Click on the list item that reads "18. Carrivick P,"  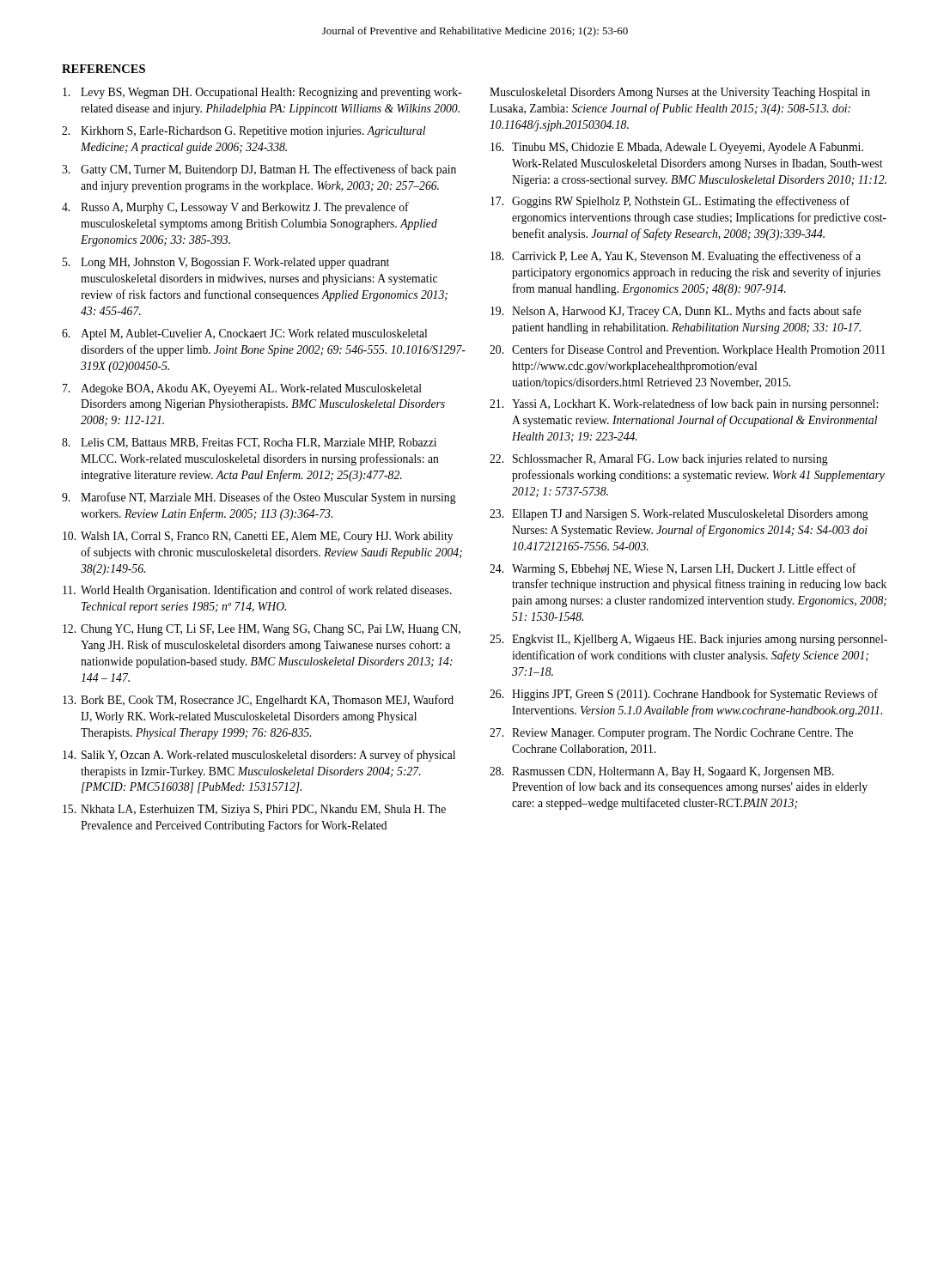point(689,273)
